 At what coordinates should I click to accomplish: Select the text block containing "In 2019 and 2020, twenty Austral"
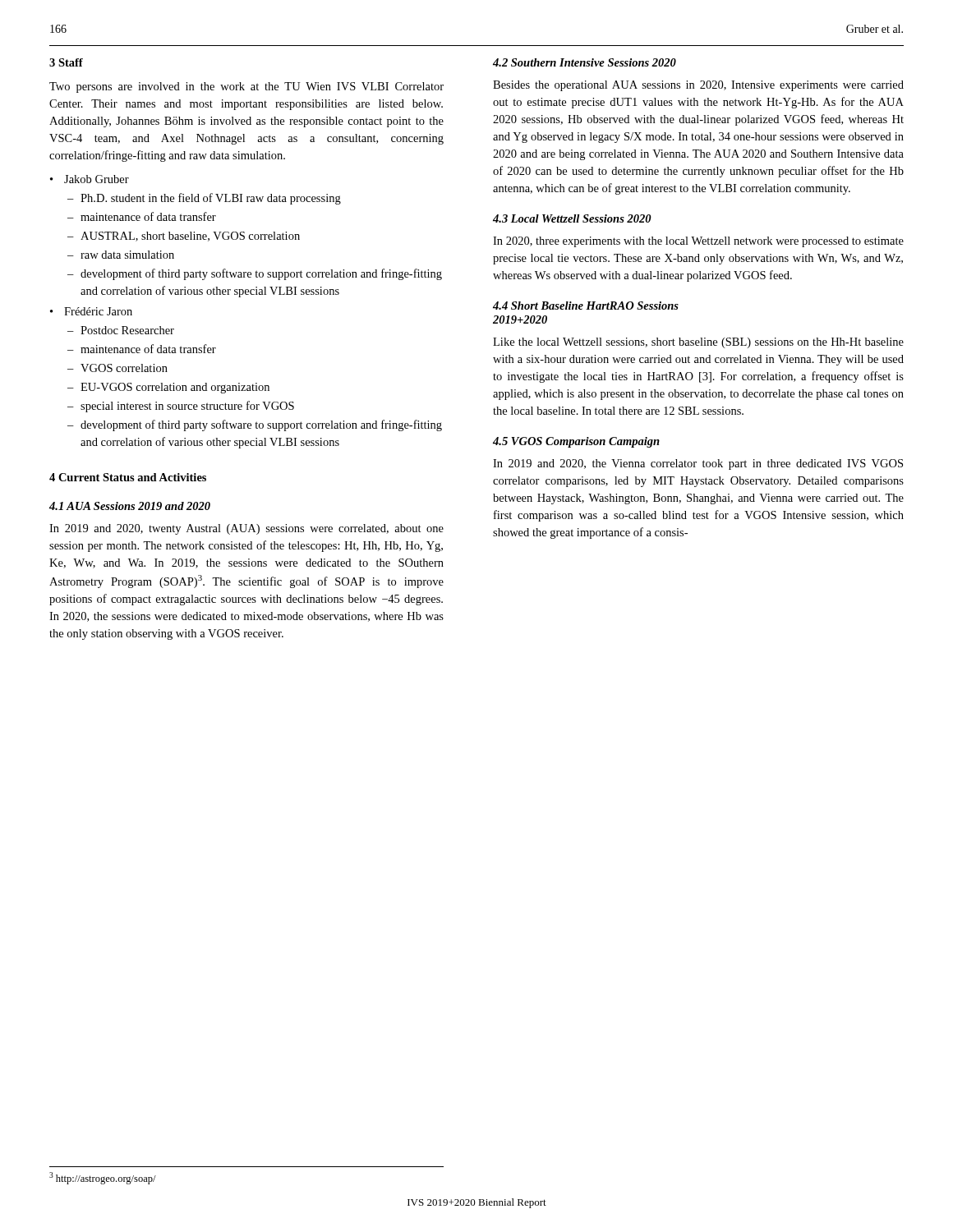coord(246,581)
